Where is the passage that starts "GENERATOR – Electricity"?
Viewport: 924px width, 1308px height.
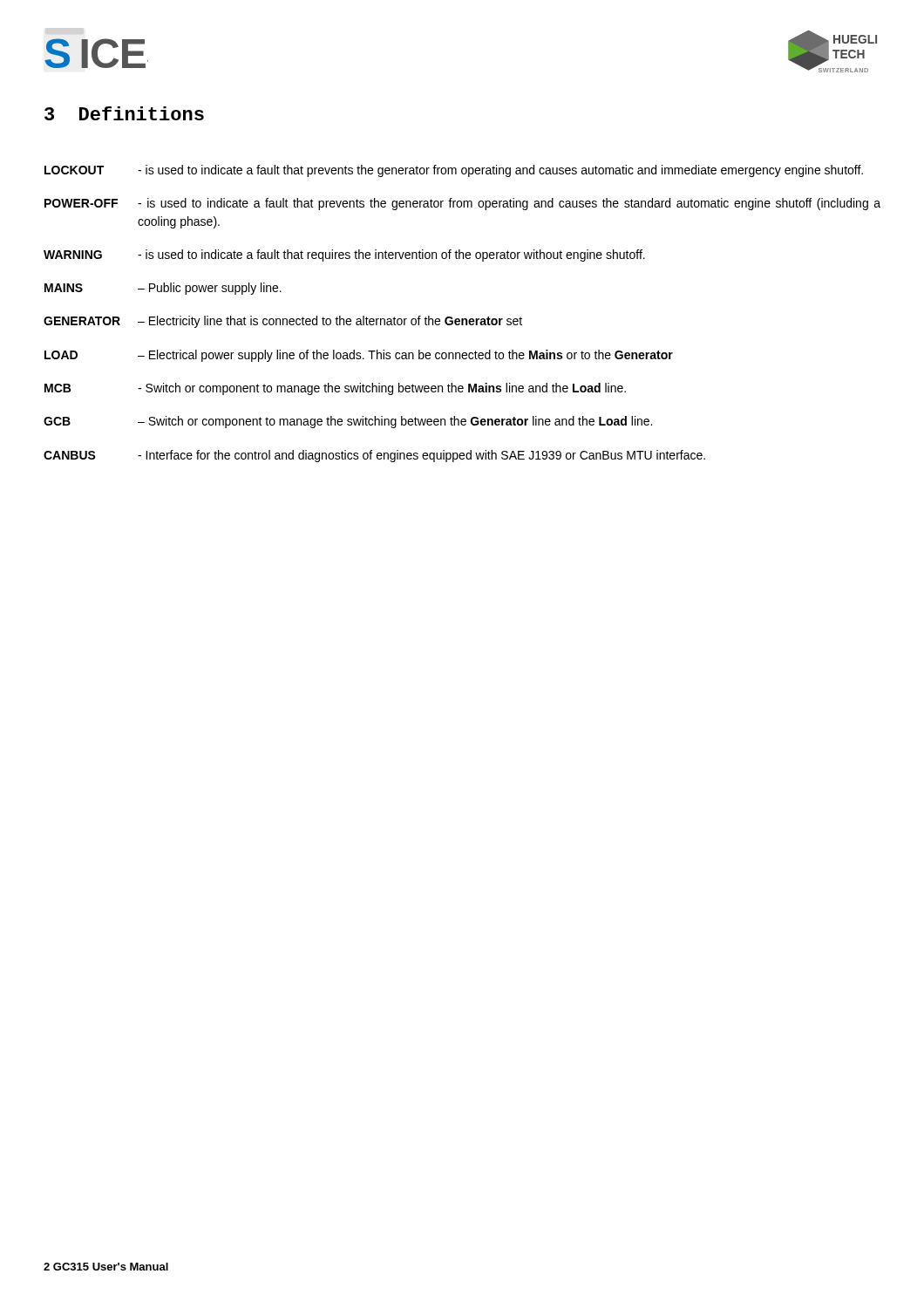pos(462,321)
